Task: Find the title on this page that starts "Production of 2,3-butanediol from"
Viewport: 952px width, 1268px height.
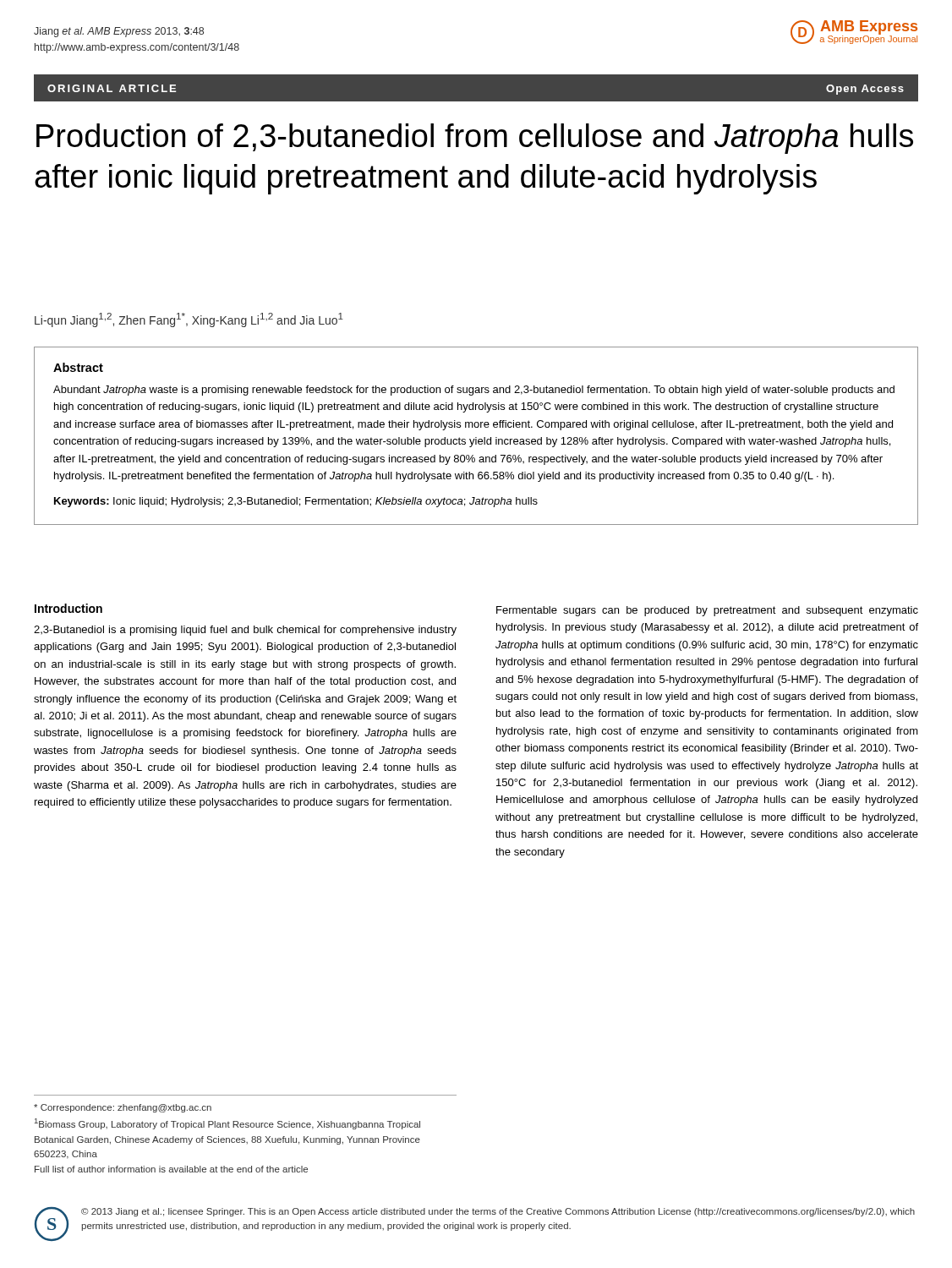Action: click(x=474, y=156)
